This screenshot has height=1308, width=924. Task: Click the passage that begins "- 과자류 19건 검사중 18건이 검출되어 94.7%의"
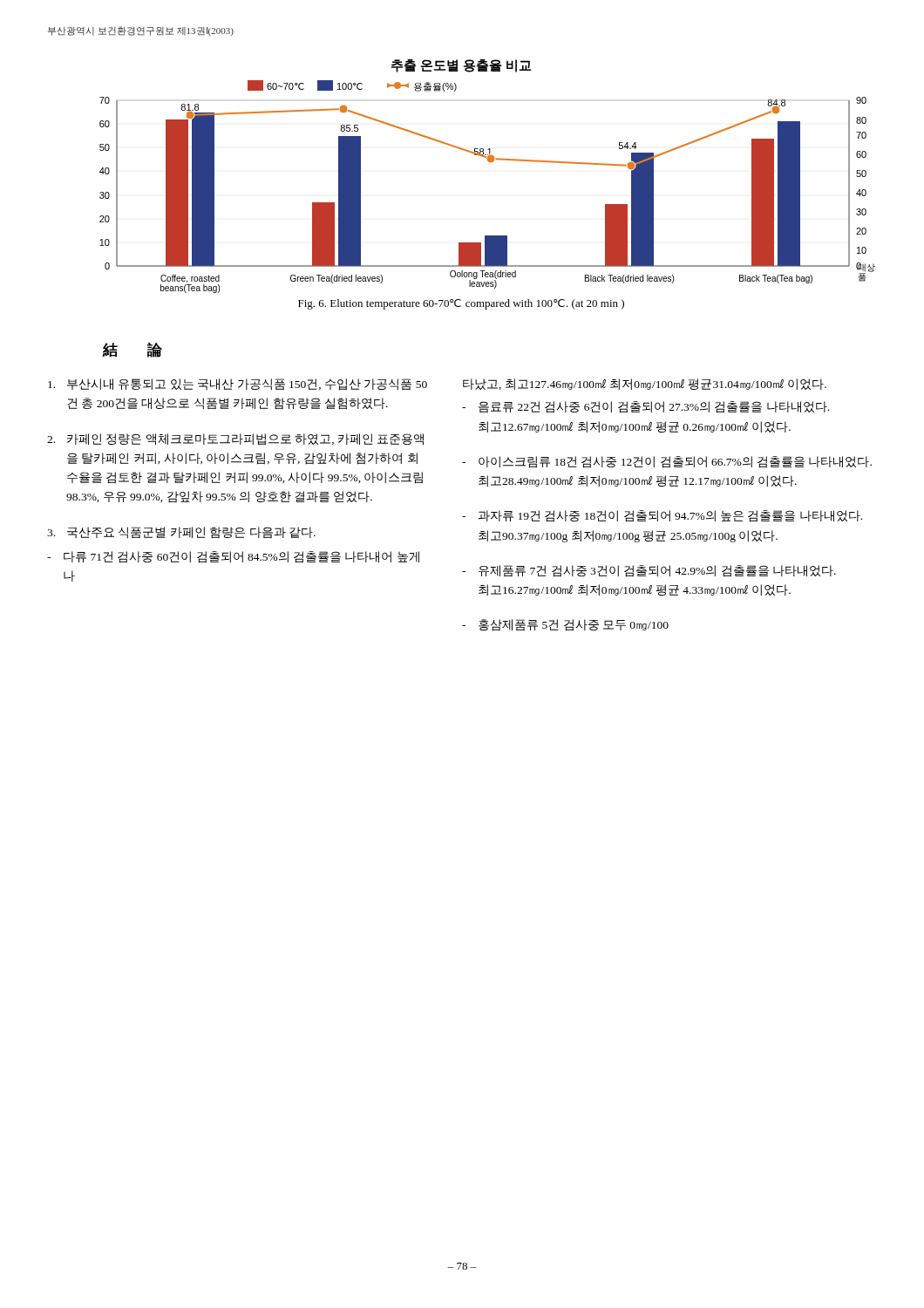coord(671,526)
